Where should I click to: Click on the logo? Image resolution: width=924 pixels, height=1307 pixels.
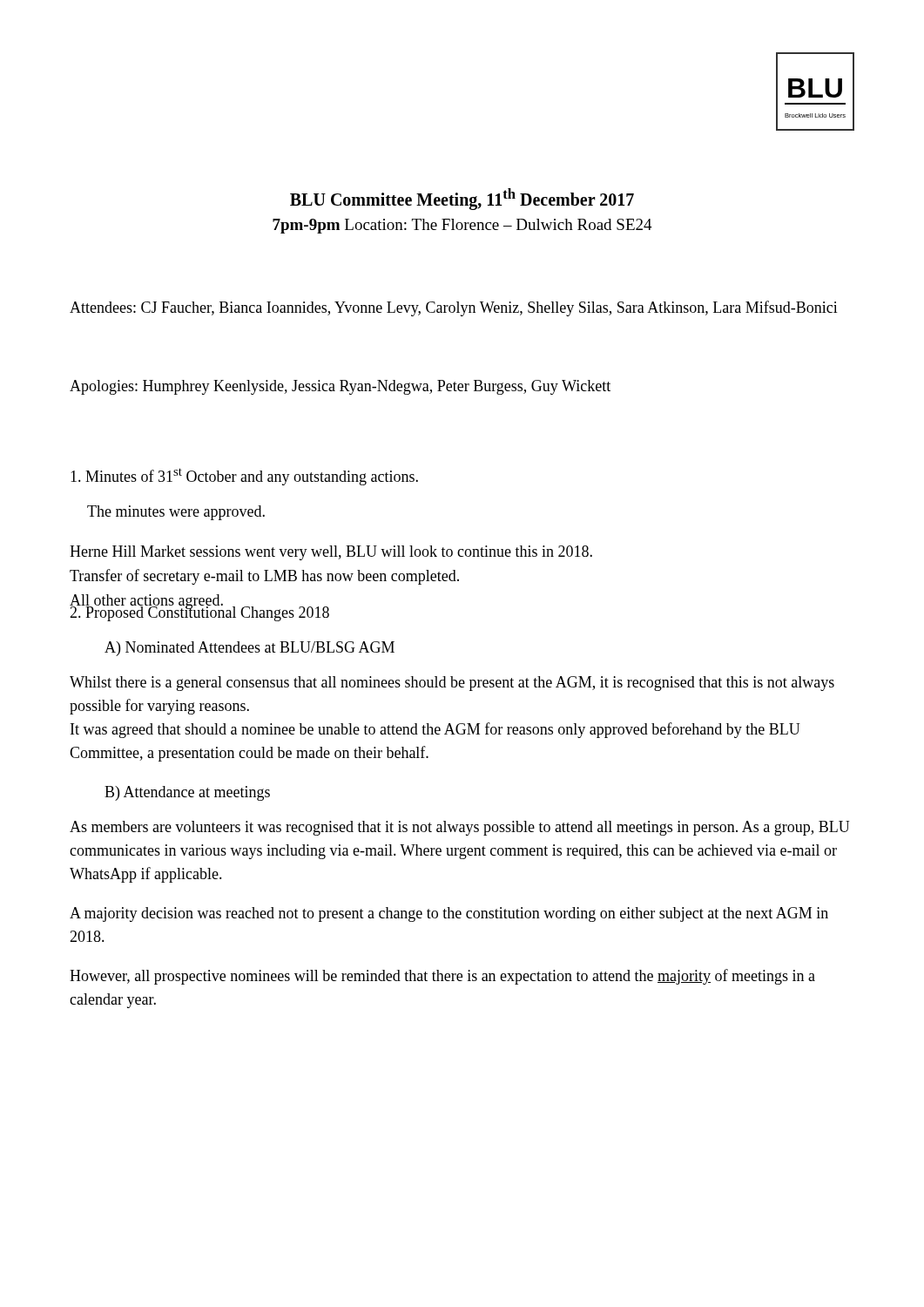815,94
